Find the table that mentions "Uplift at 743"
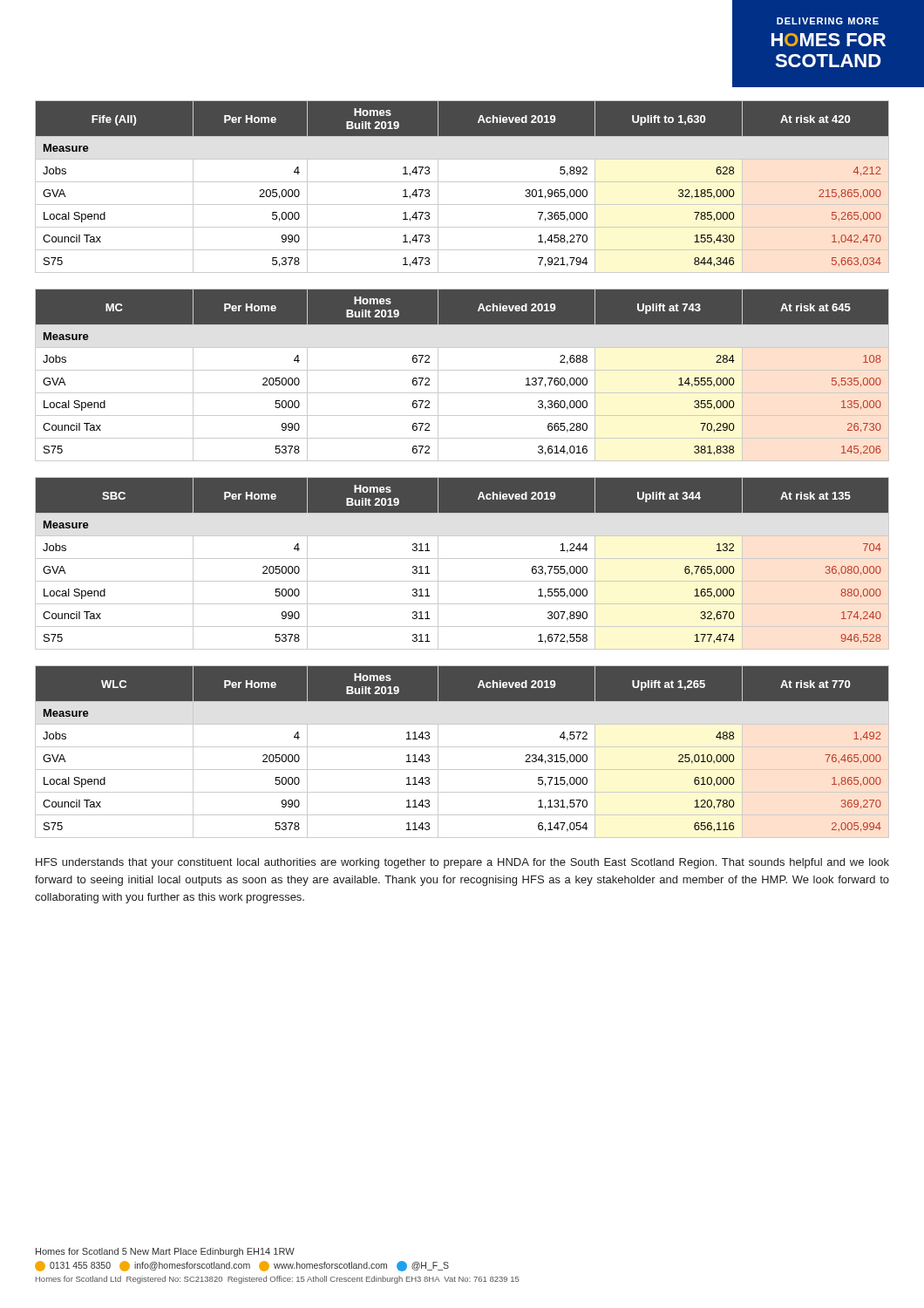The height and width of the screenshot is (1308, 924). [x=462, y=375]
